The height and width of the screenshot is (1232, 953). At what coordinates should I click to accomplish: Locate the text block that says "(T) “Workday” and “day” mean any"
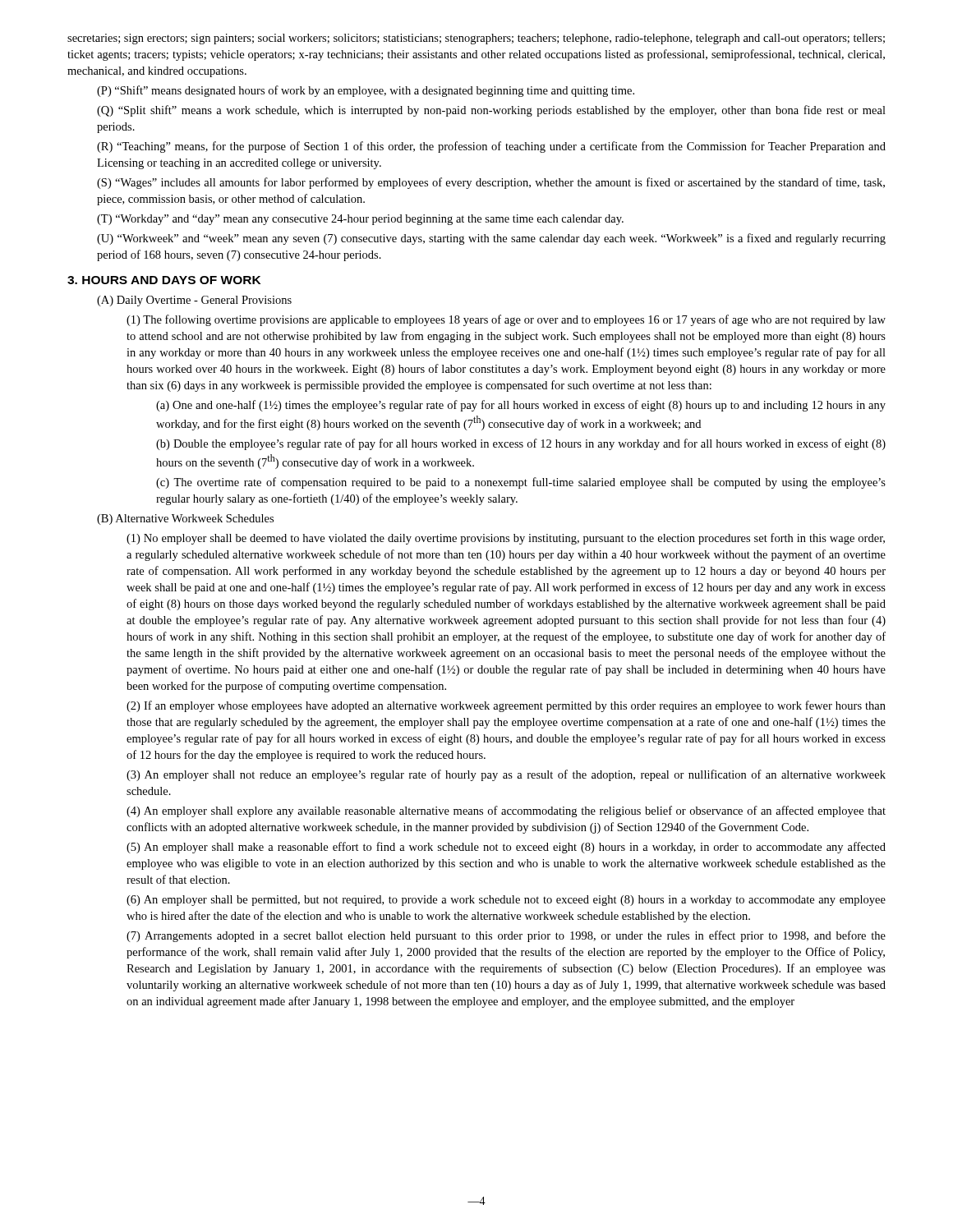[x=491, y=218]
